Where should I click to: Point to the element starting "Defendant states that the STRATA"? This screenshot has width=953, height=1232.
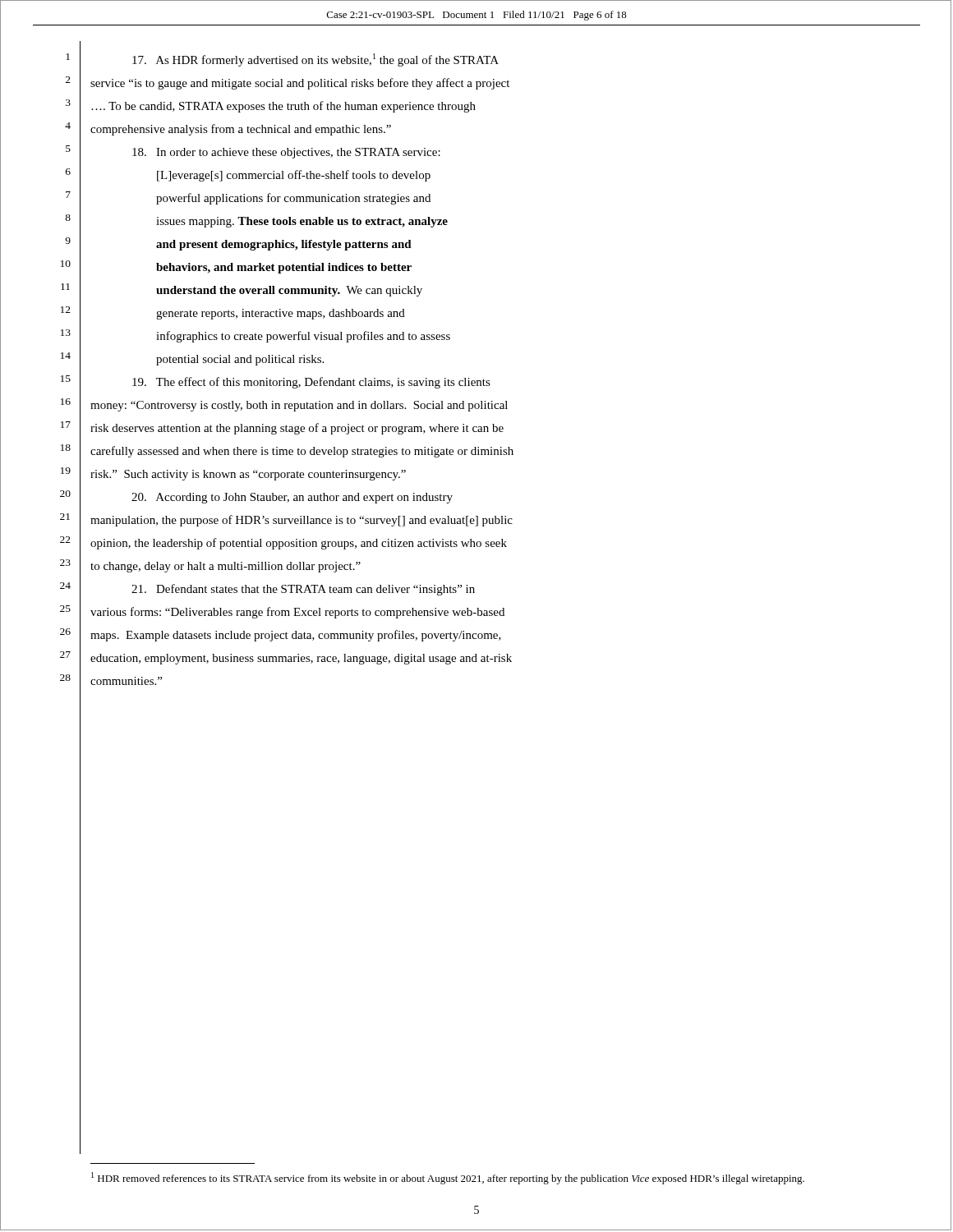(499, 635)
